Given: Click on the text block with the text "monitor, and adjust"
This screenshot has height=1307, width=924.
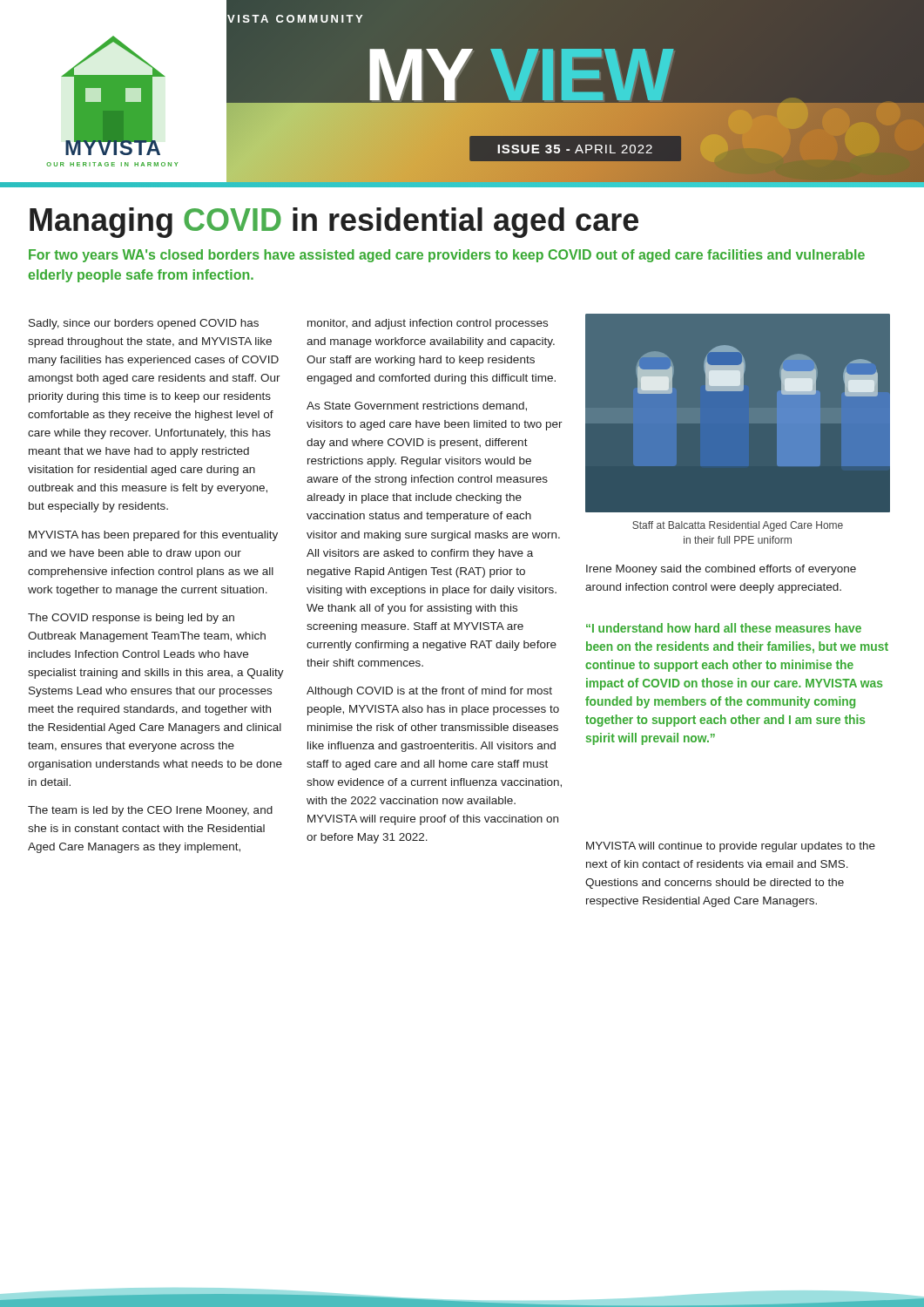Looking at the screenshot, I should pyautogui.click(x=435, y=580).
